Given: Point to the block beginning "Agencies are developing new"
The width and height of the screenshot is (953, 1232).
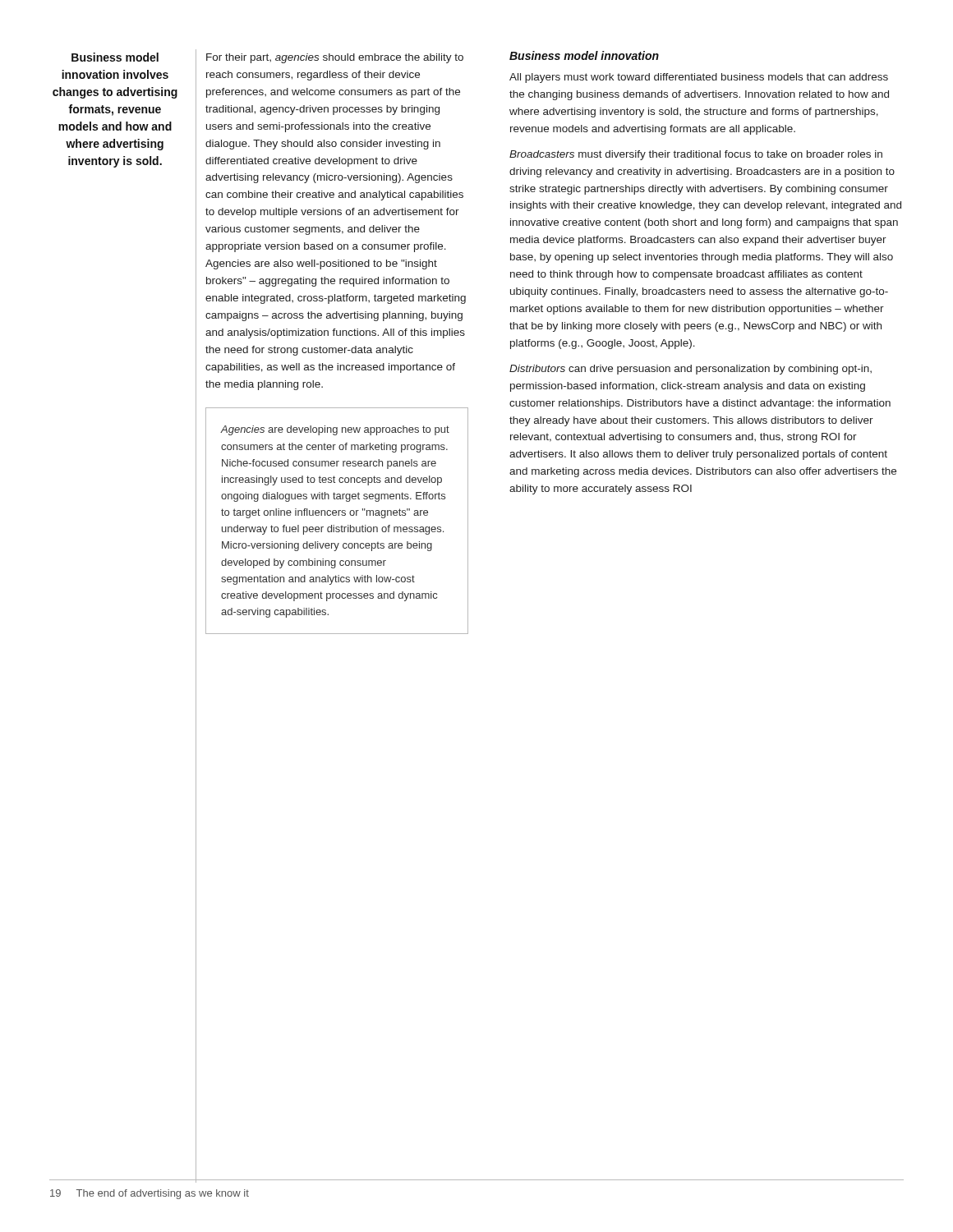Looking at the screenshot, I should (x=337, y=521).
